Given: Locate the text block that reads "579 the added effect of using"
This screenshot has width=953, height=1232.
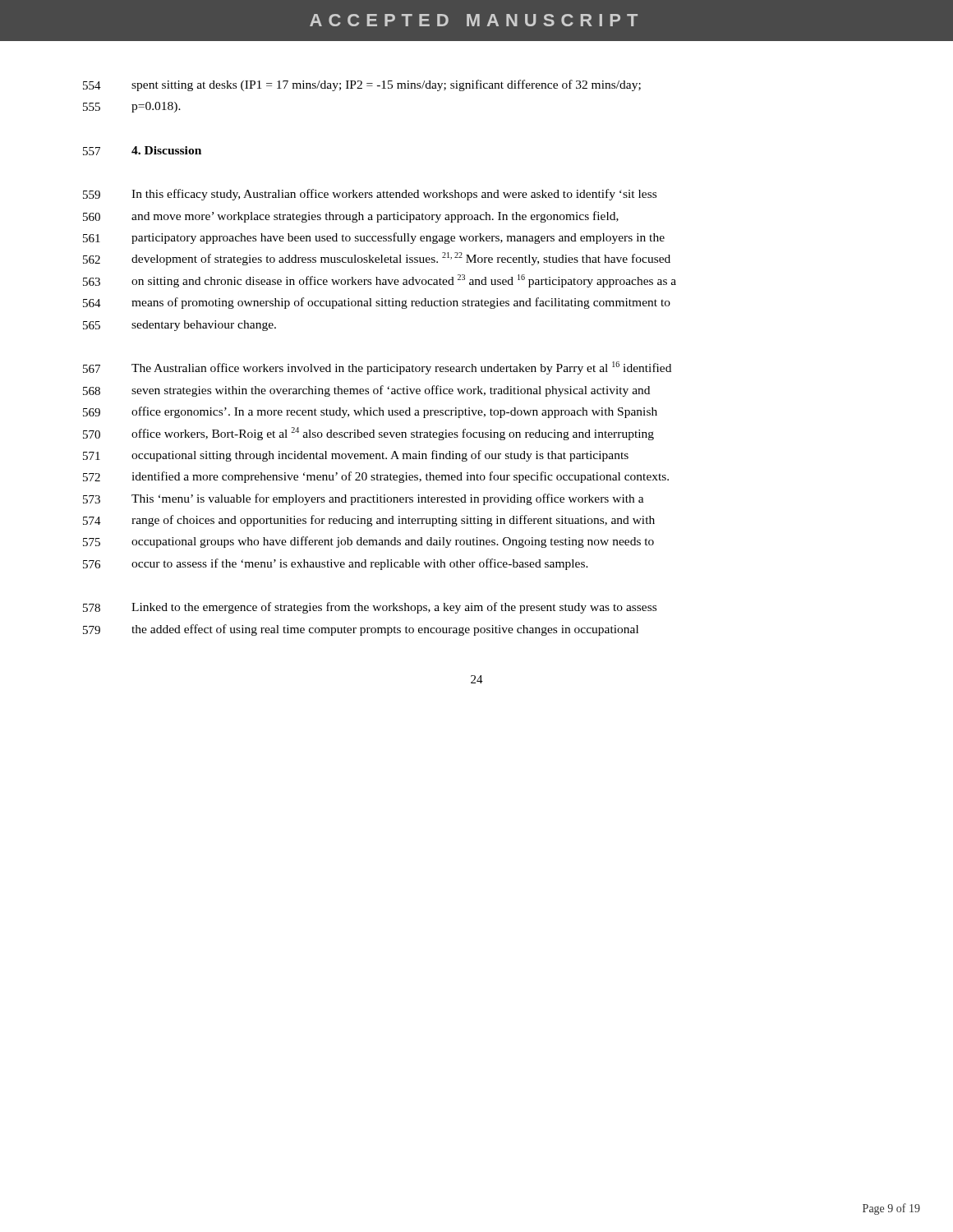Looking at the screenshot, I should click(476, 629).
